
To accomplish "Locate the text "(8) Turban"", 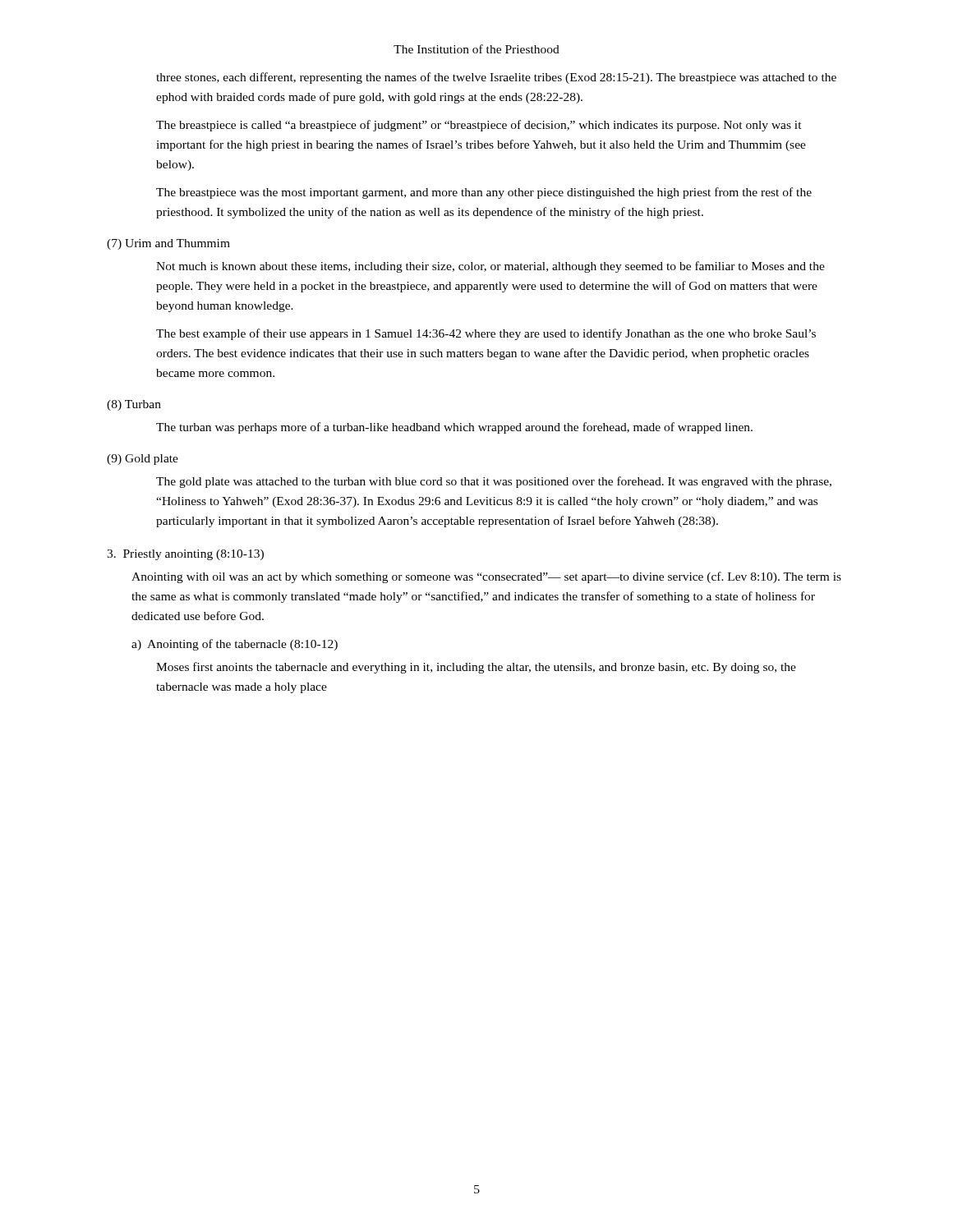I will (134, 404).
